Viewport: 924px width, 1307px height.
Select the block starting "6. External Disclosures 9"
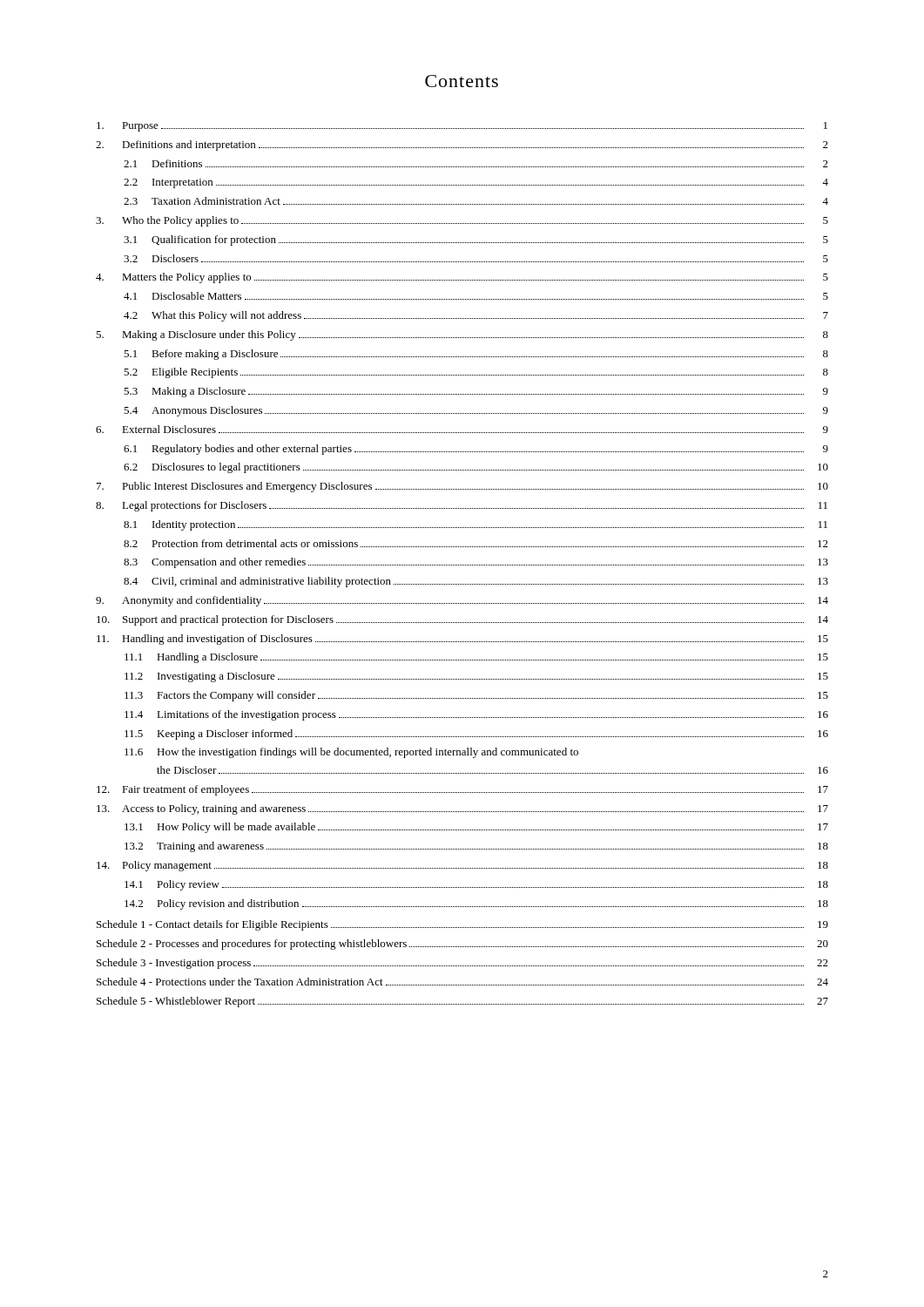tap(462, 430)
